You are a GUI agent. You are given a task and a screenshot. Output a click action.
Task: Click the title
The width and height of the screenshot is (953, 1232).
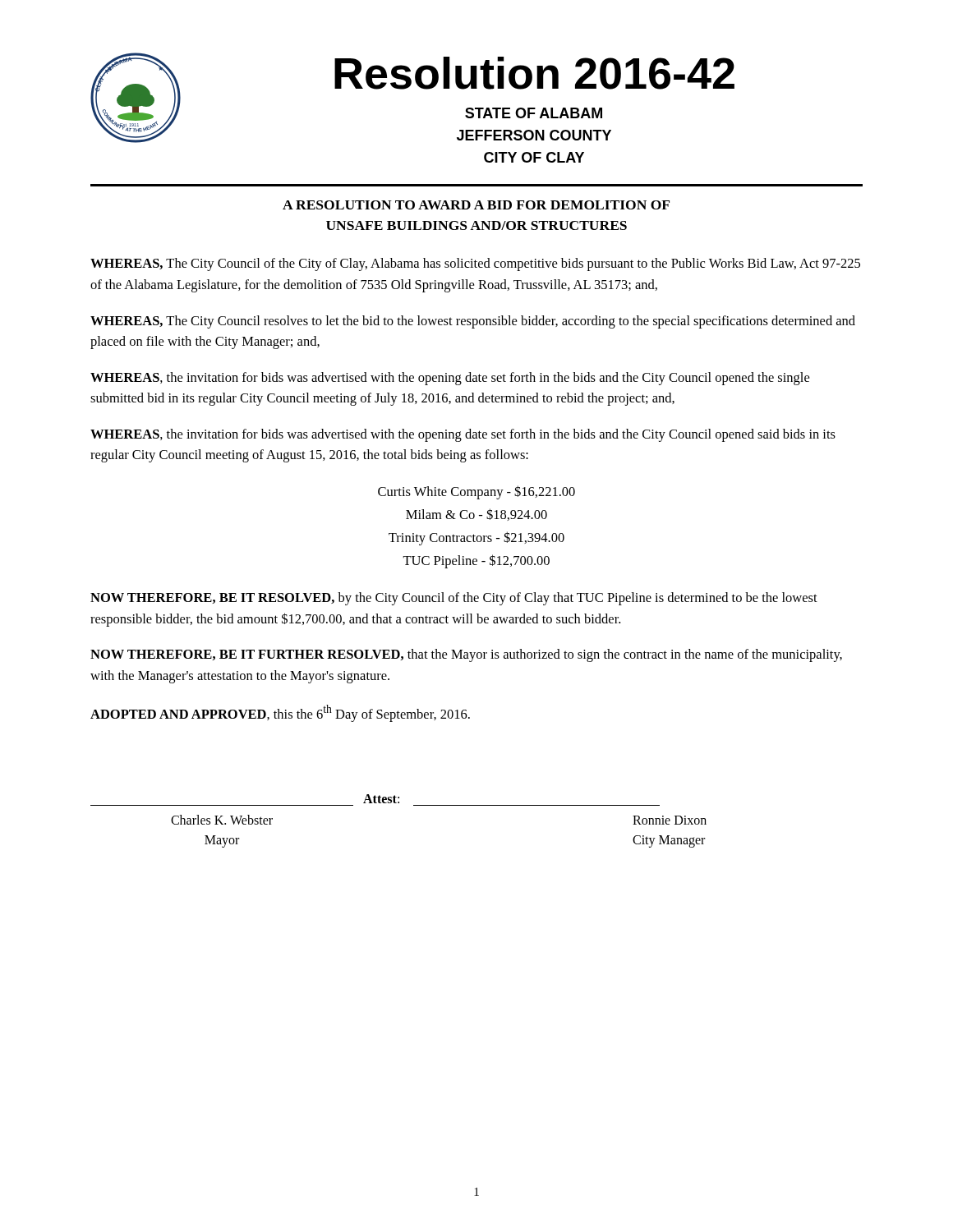click(534, 74)
